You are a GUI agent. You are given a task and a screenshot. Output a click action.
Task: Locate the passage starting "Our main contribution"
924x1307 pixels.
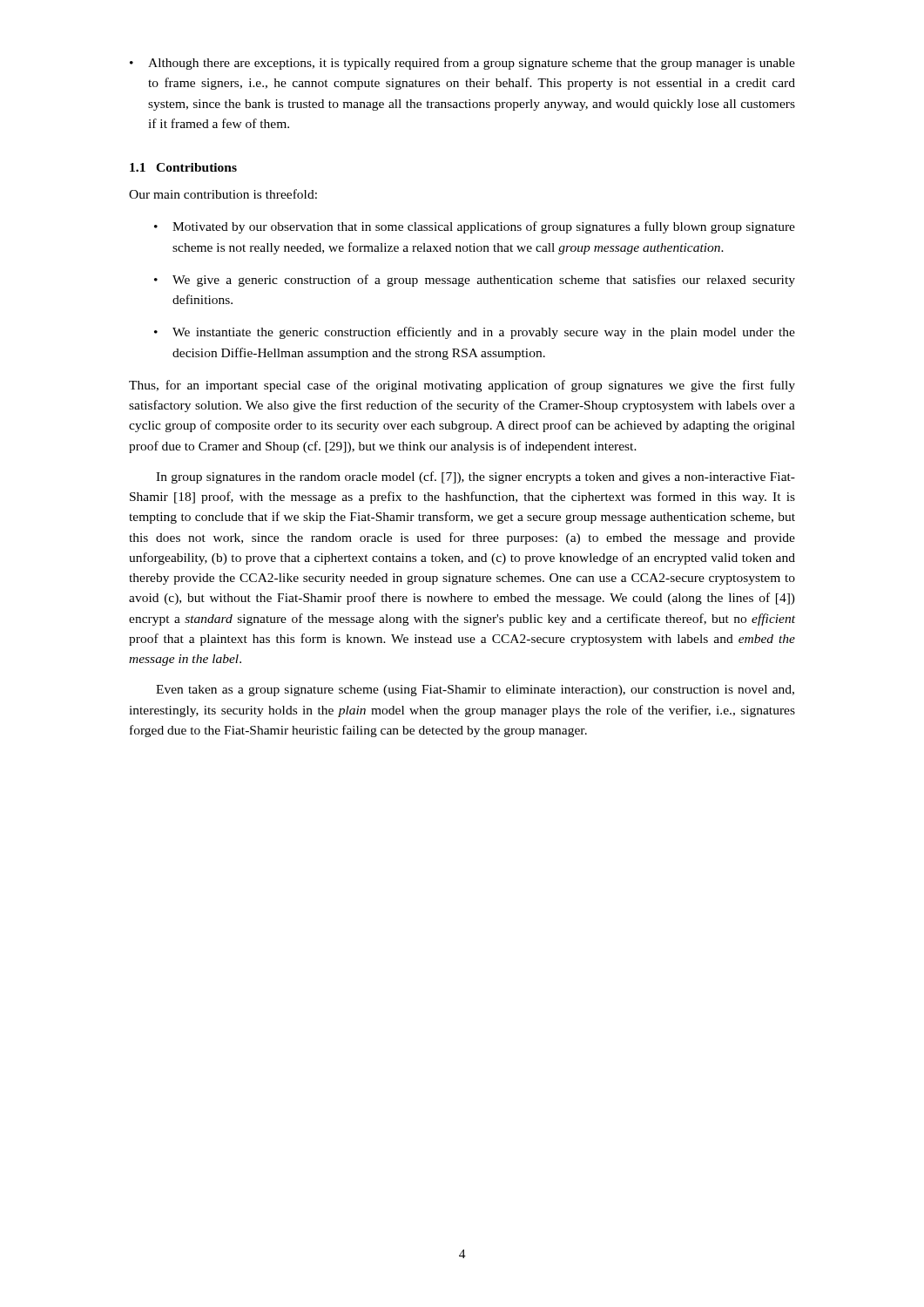pyautogui.click(x=223, y=194)
